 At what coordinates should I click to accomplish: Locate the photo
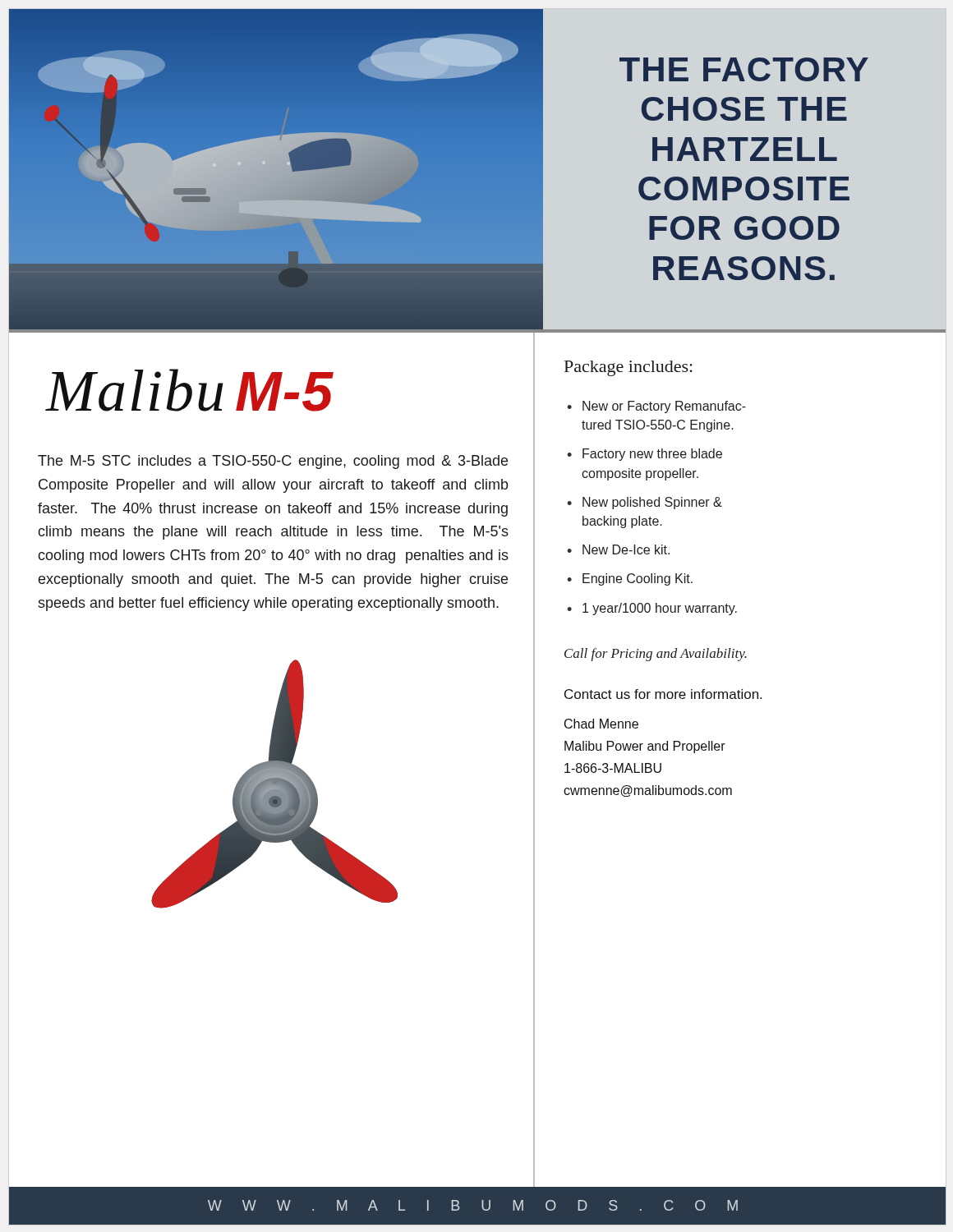(x=276, y=169)
